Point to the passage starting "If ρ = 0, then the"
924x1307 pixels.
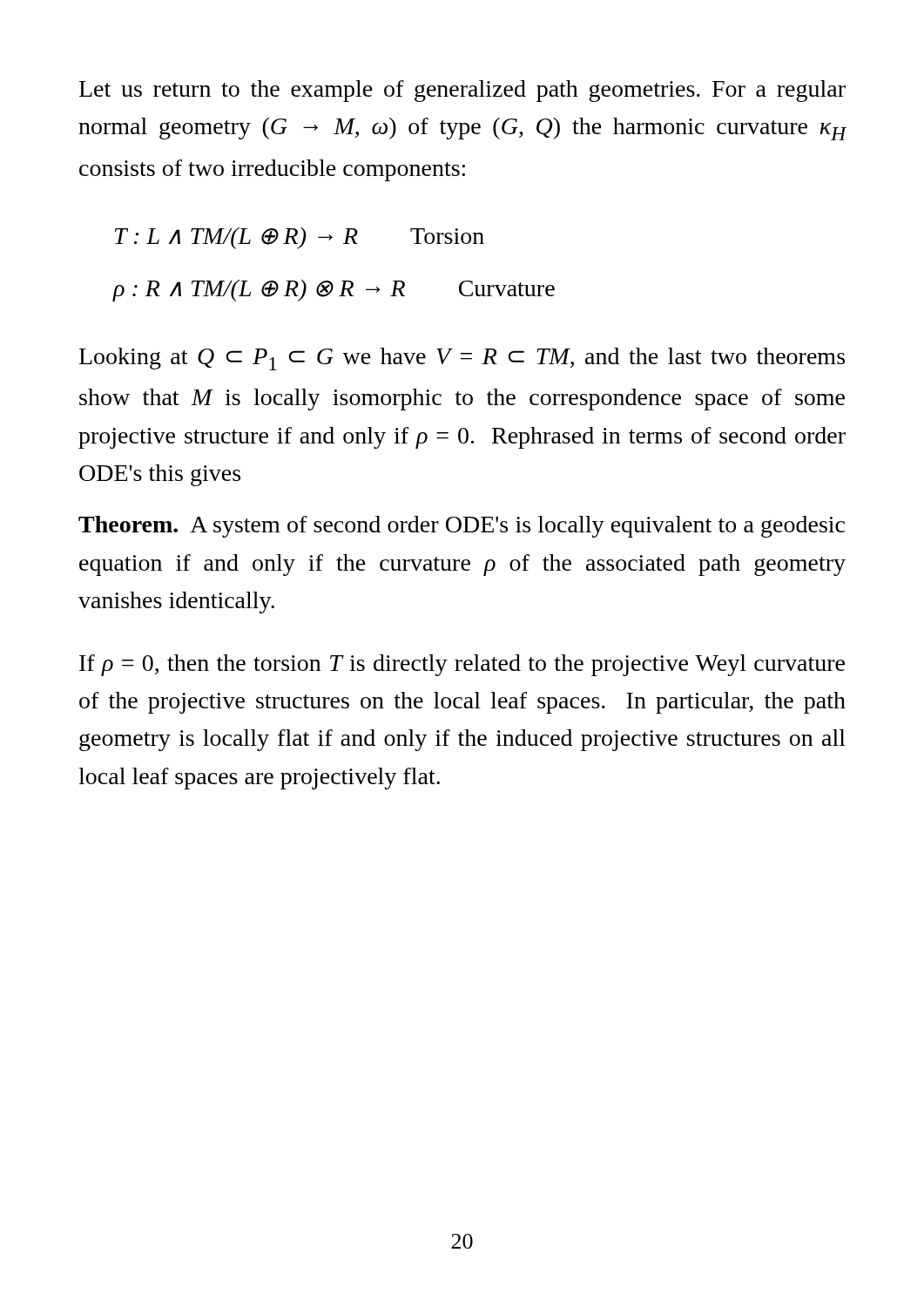[x=462, y=719]
